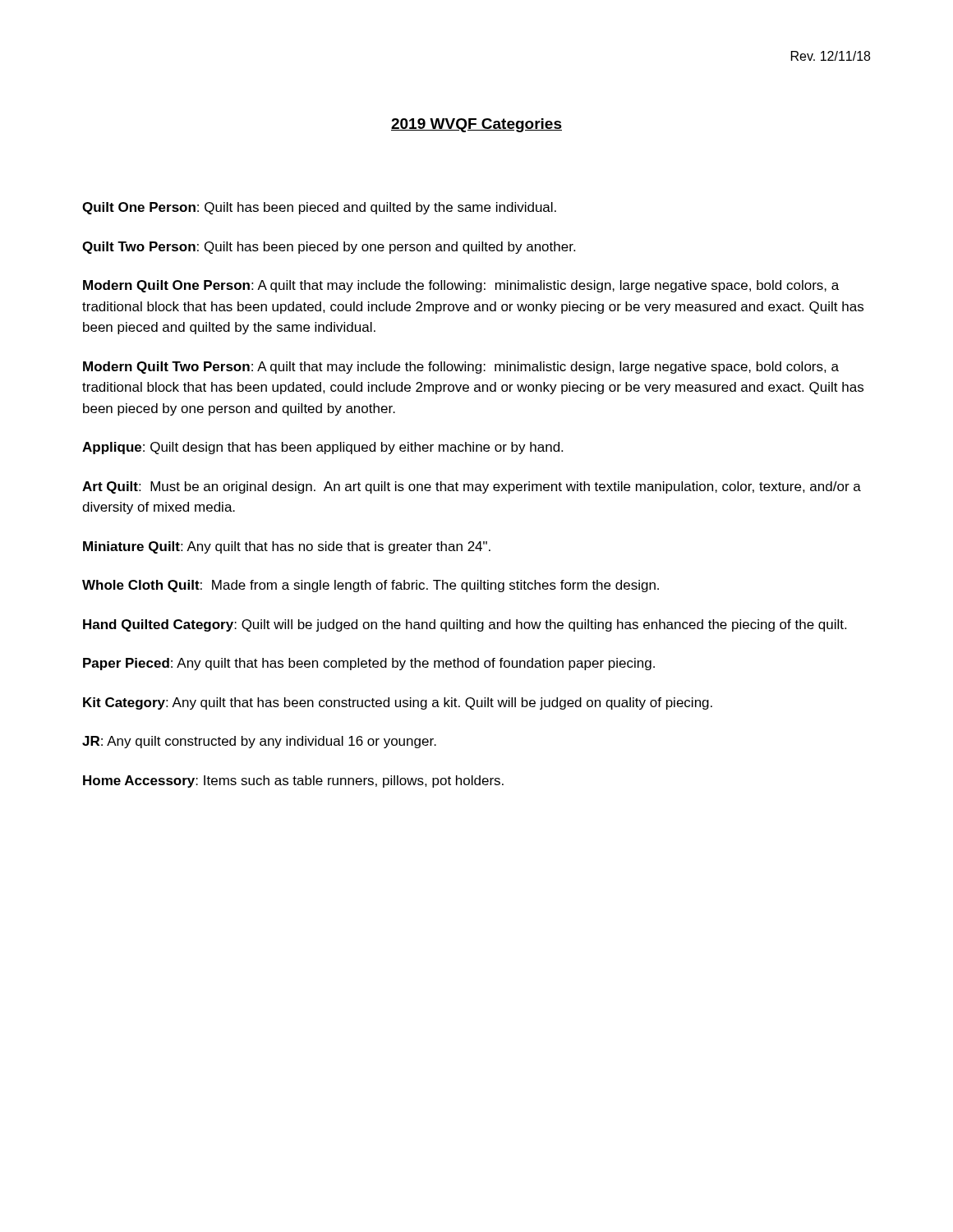Locate the region starting "JR: Any quilt constructed by"

(x=260, y=741)
